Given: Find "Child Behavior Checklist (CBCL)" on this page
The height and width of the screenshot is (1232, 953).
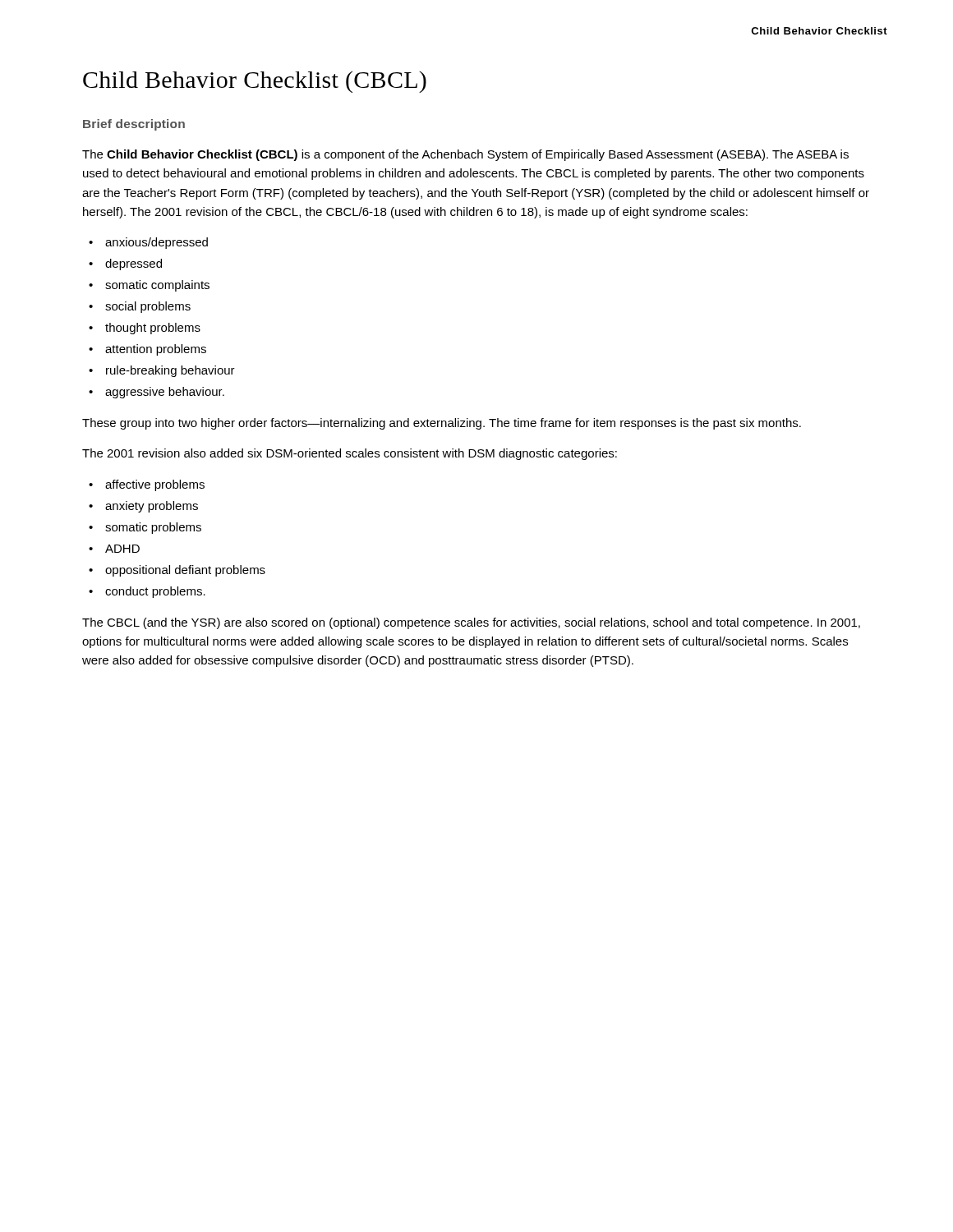Looking at the screenshot, I should 255,79.
